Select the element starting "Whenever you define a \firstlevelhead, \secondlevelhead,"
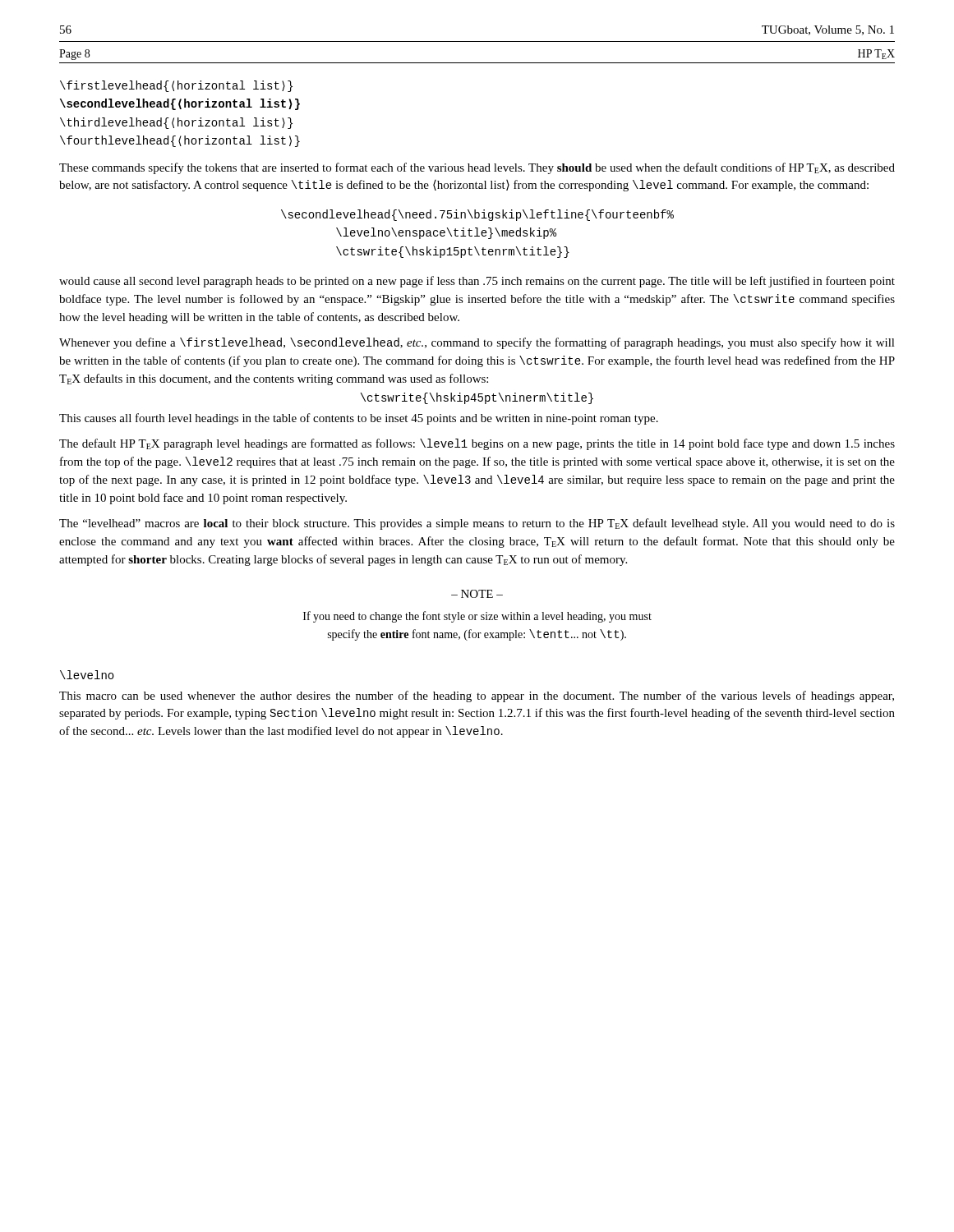The width and height of the screenshot is (954, 1232). [477, 361]
